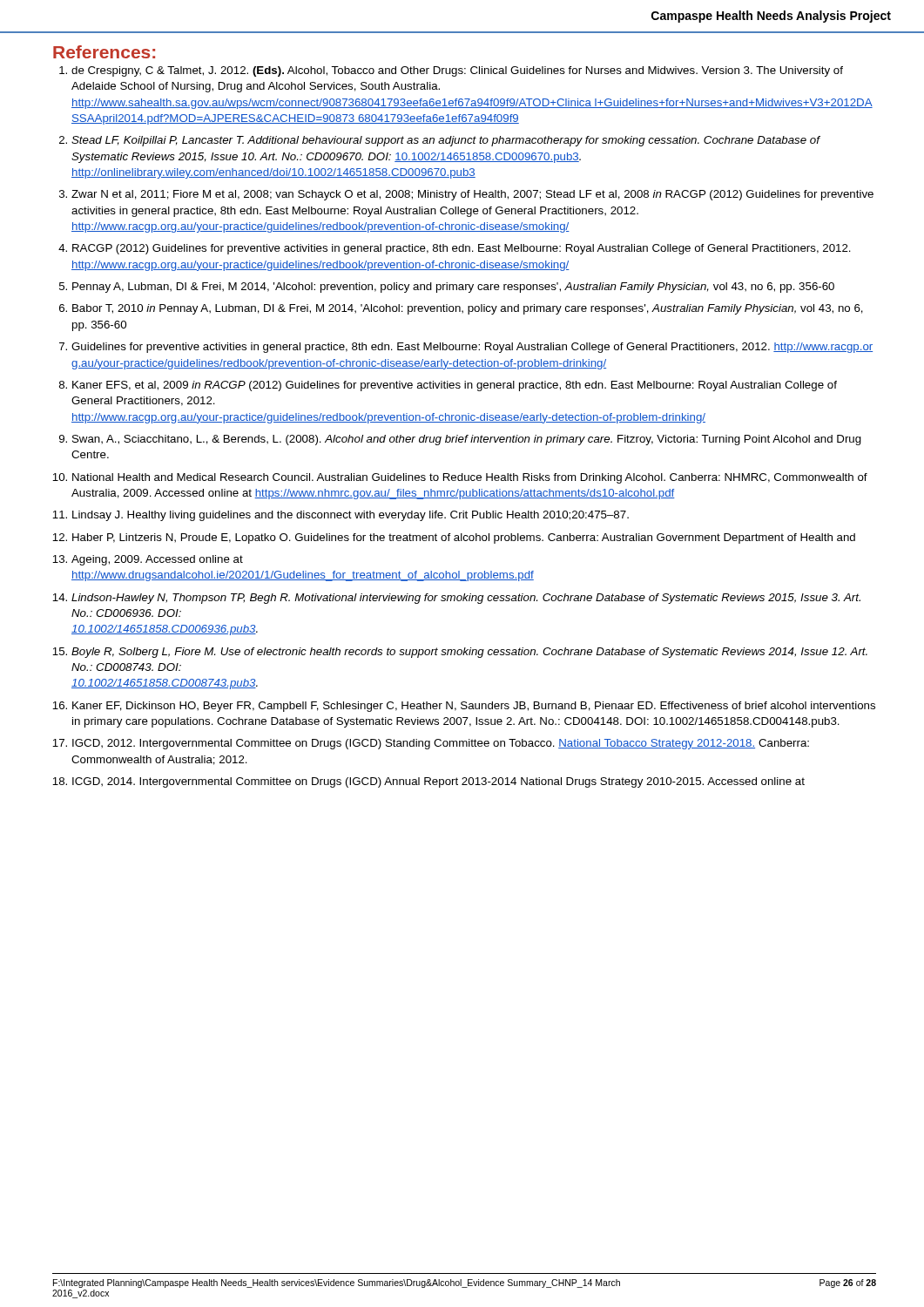924x1307 pixels.
Task: Click the title
Action: click(105, 52)
